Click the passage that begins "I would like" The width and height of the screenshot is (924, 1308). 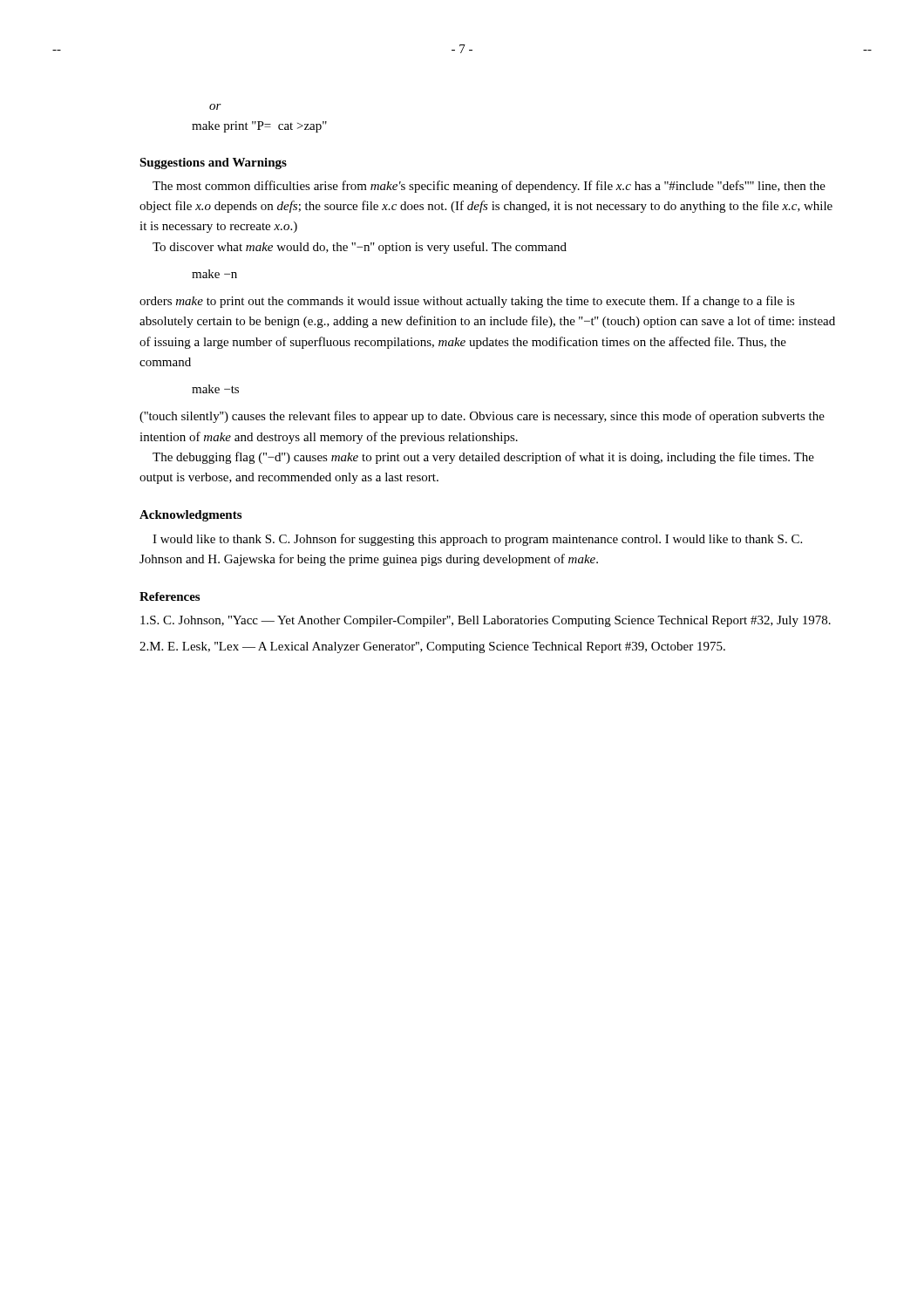(x=488, y=549)
